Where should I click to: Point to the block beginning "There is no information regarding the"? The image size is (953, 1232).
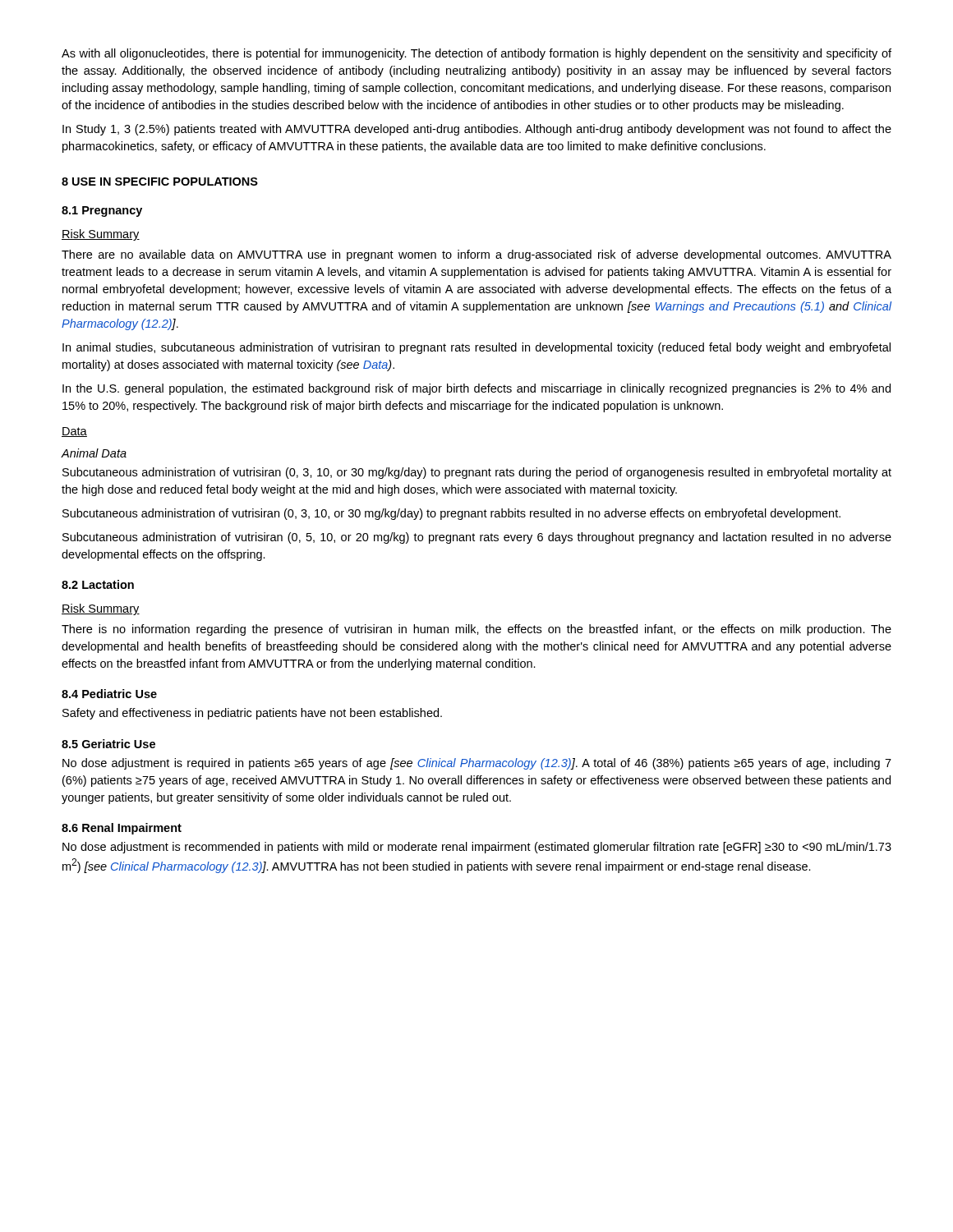click(476, 647)
